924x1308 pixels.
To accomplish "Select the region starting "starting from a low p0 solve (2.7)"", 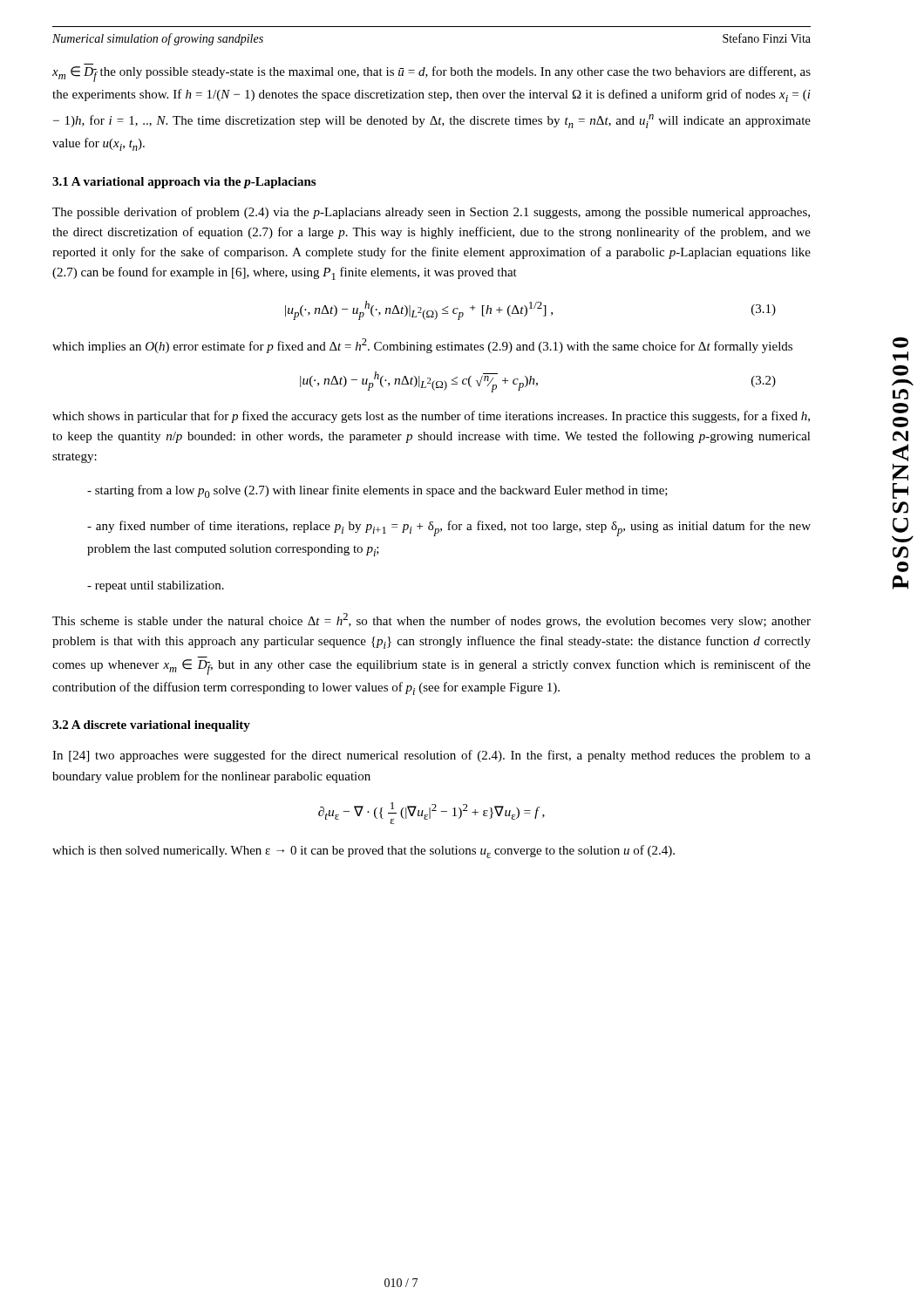I will pos(449,492).
